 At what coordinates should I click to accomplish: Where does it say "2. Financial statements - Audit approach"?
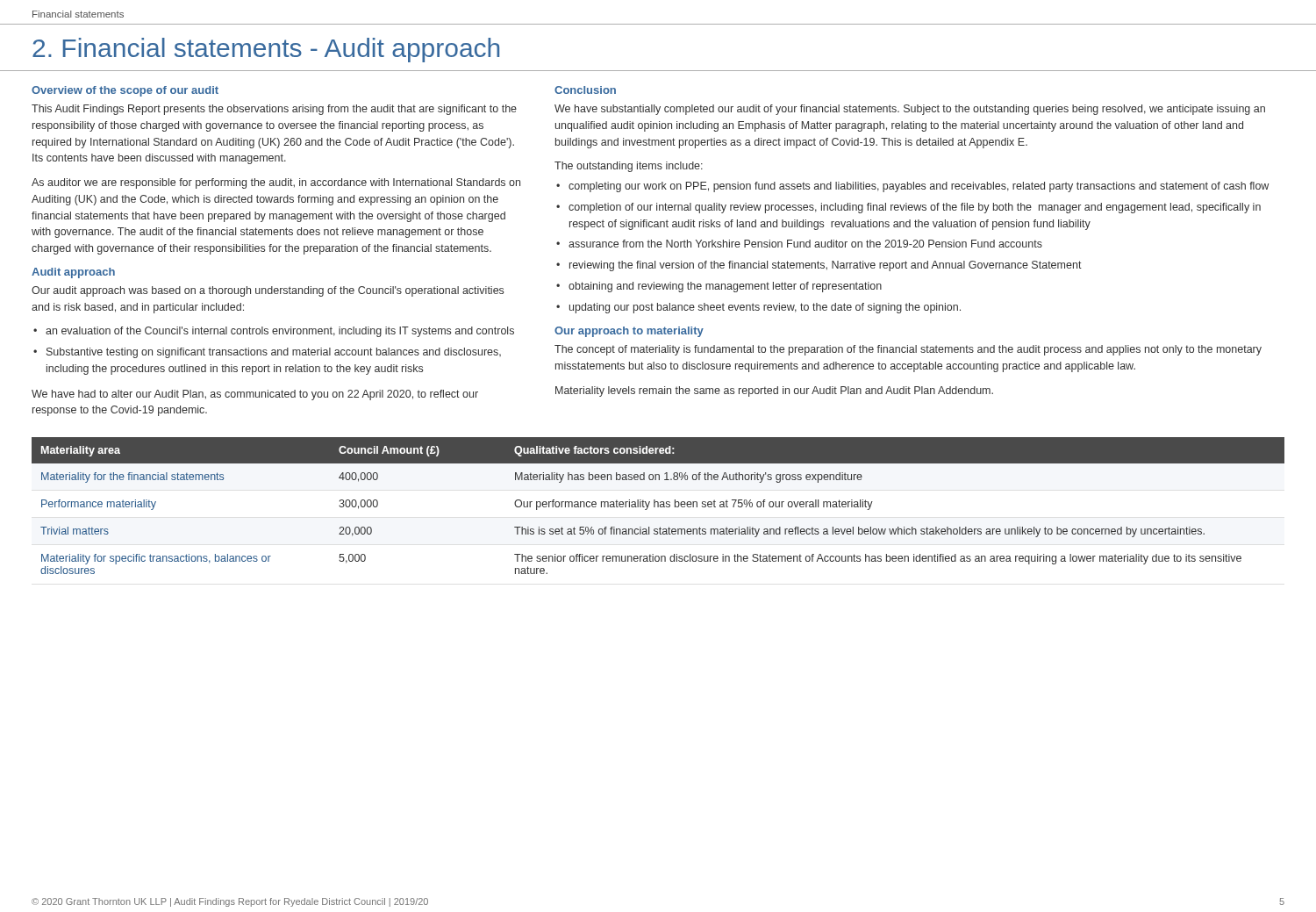(266, 50)
